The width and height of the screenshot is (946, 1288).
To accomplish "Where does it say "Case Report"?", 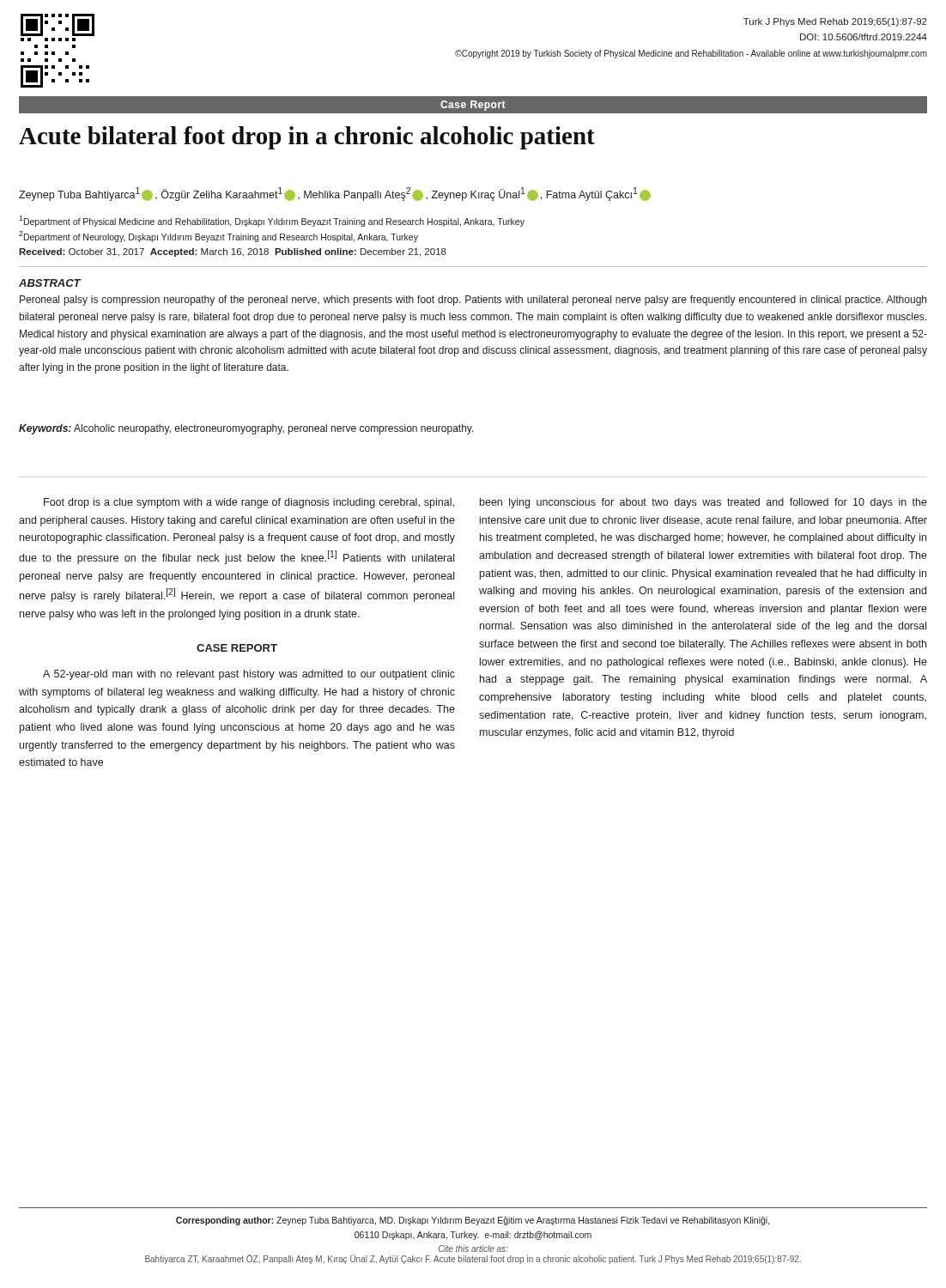I will coord(473,105).
